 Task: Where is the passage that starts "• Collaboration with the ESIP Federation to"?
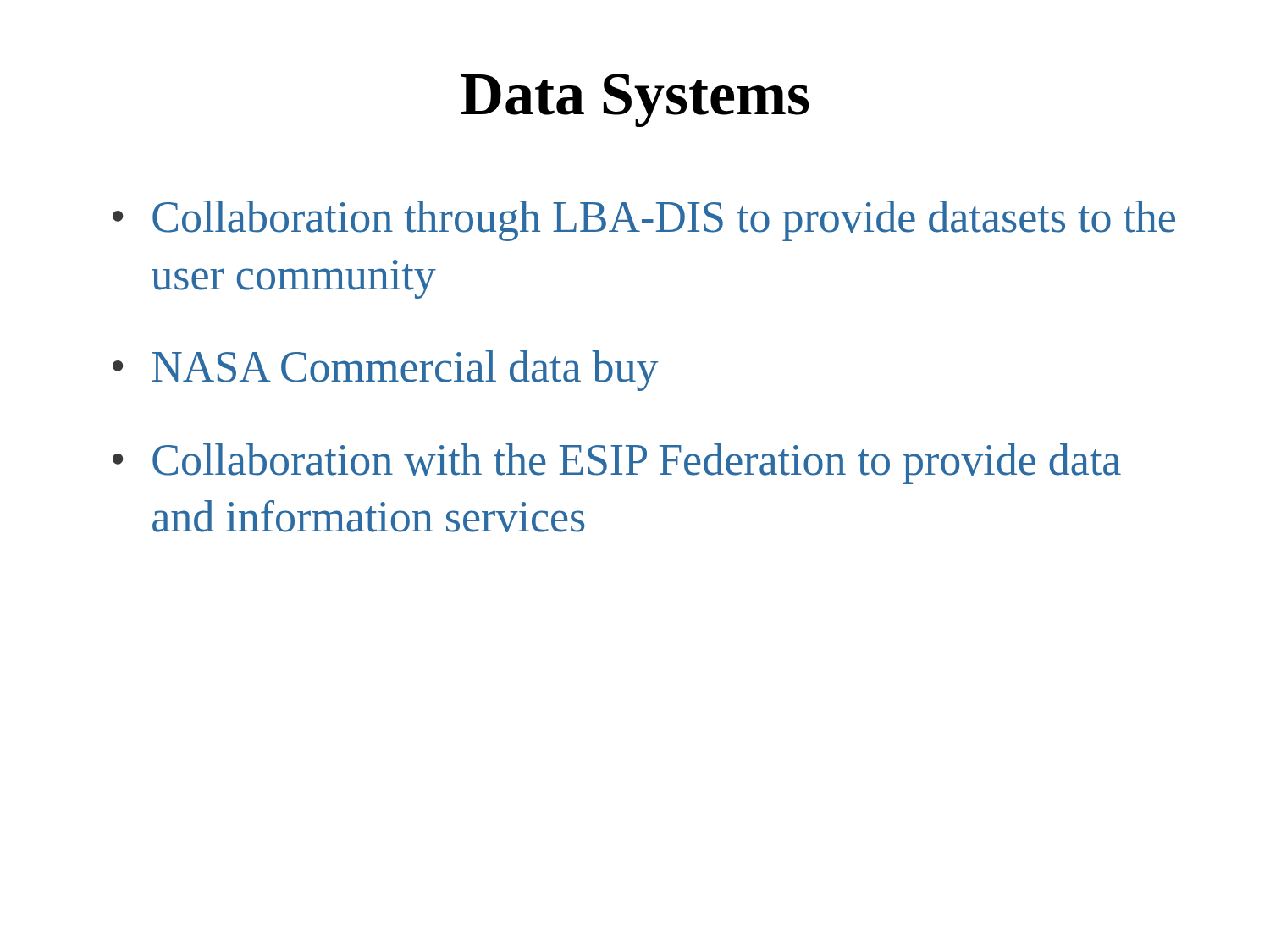click(648, 489)
